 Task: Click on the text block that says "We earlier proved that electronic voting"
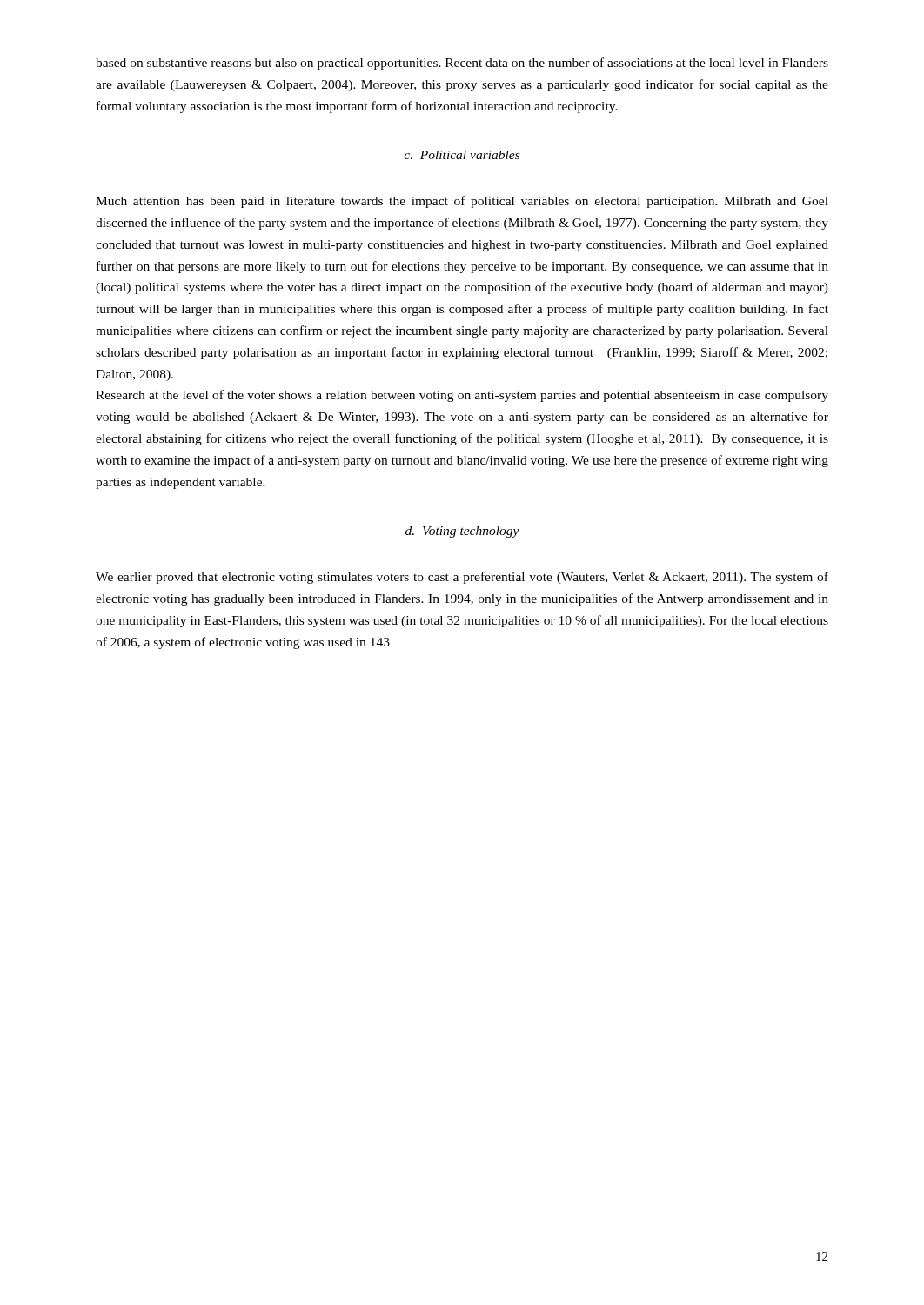click(462, 609)
